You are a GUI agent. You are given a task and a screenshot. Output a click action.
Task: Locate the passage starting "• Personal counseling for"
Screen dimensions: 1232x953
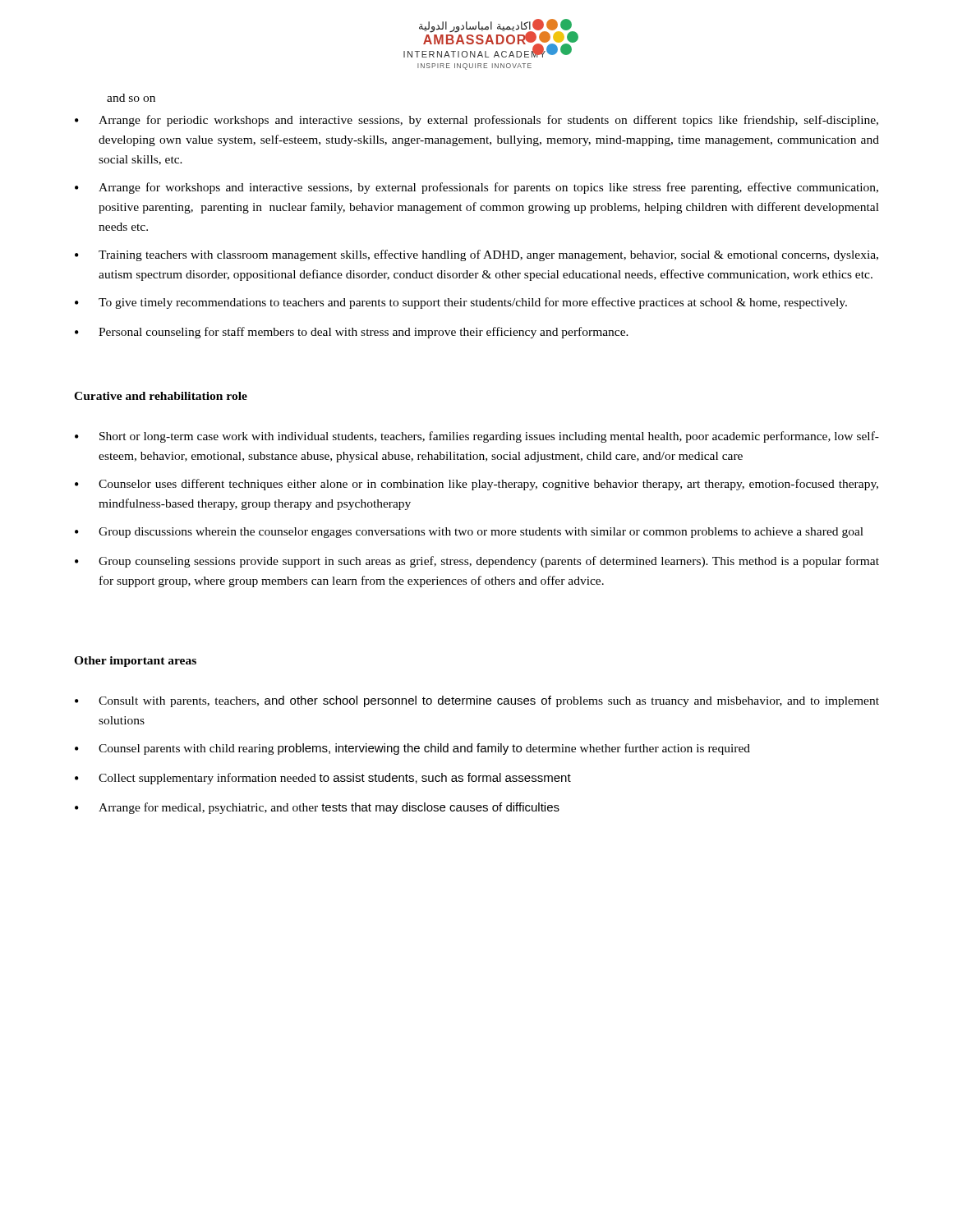(476, 333)
